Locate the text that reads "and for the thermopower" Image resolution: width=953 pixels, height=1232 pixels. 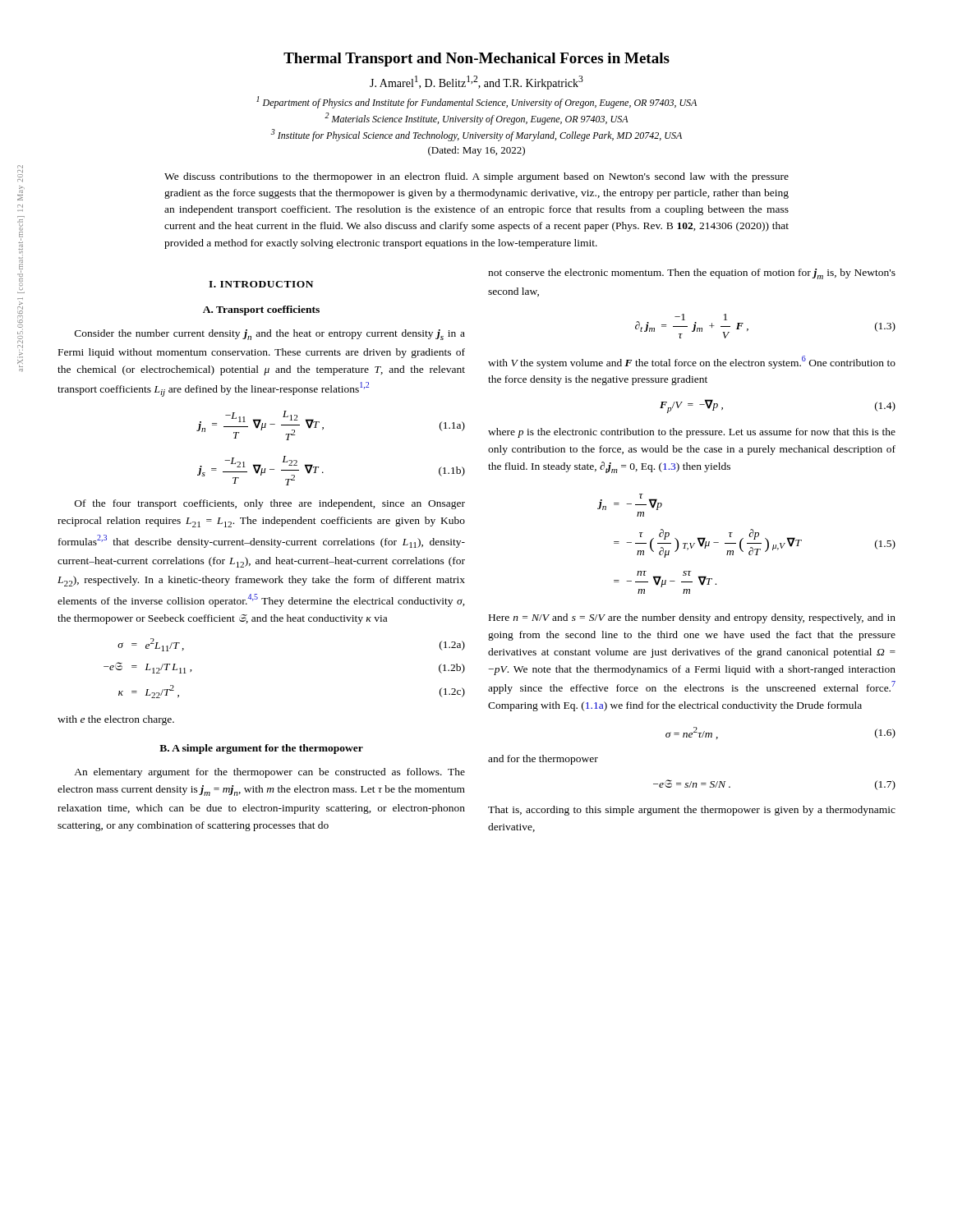[543, 759]
